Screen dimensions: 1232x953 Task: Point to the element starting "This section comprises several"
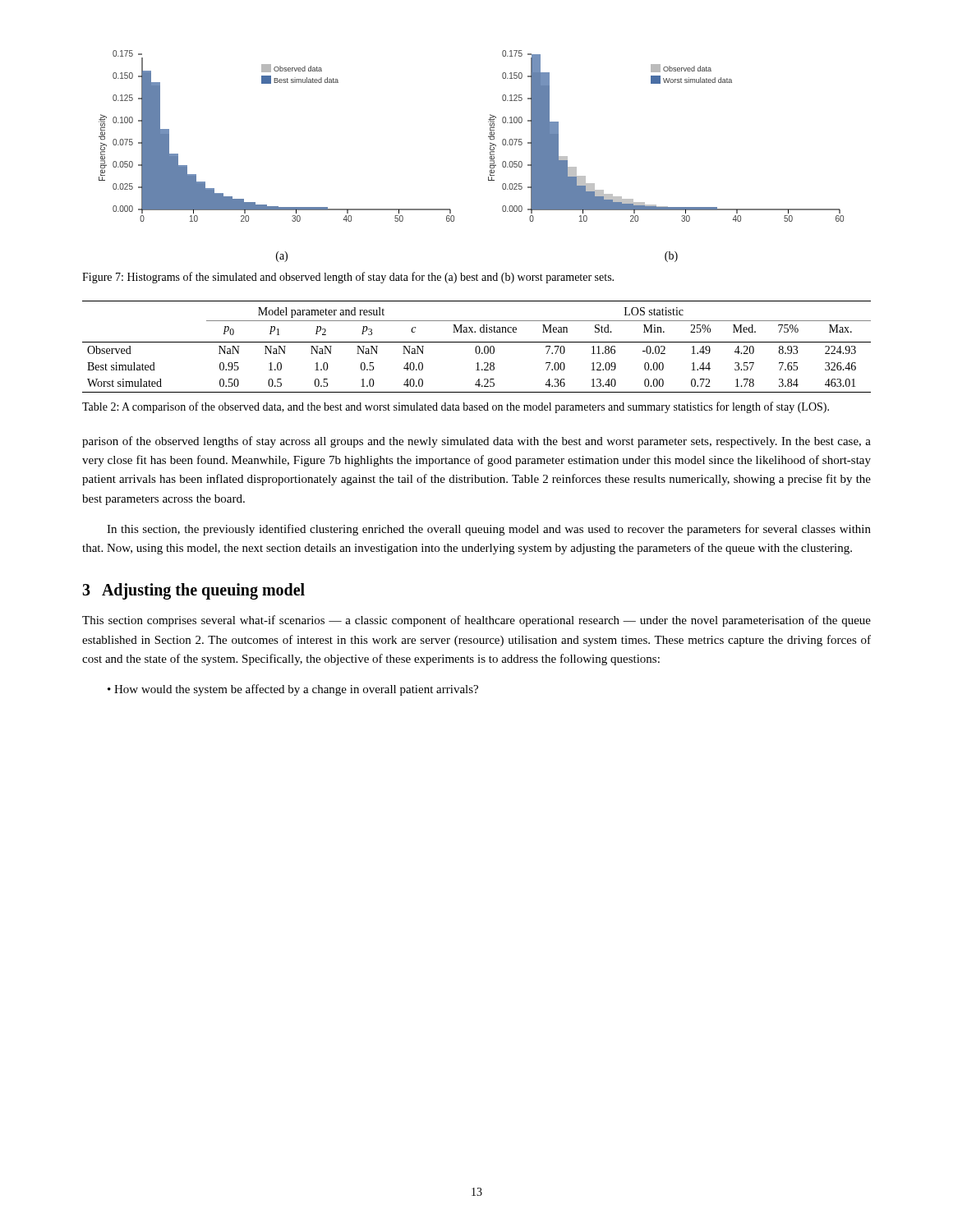[476, 640]
